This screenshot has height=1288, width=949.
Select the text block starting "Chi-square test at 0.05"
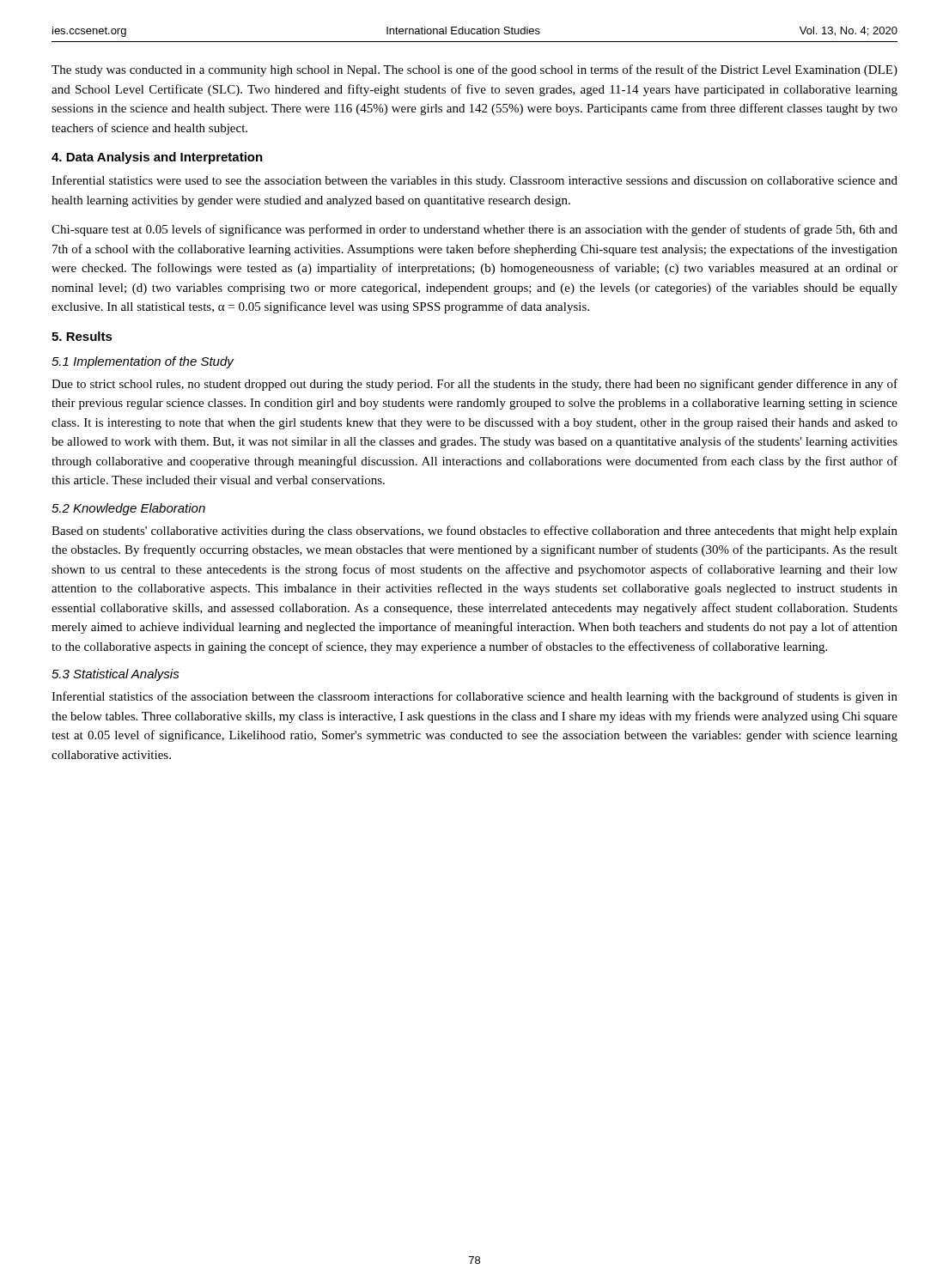pos(474,268)
